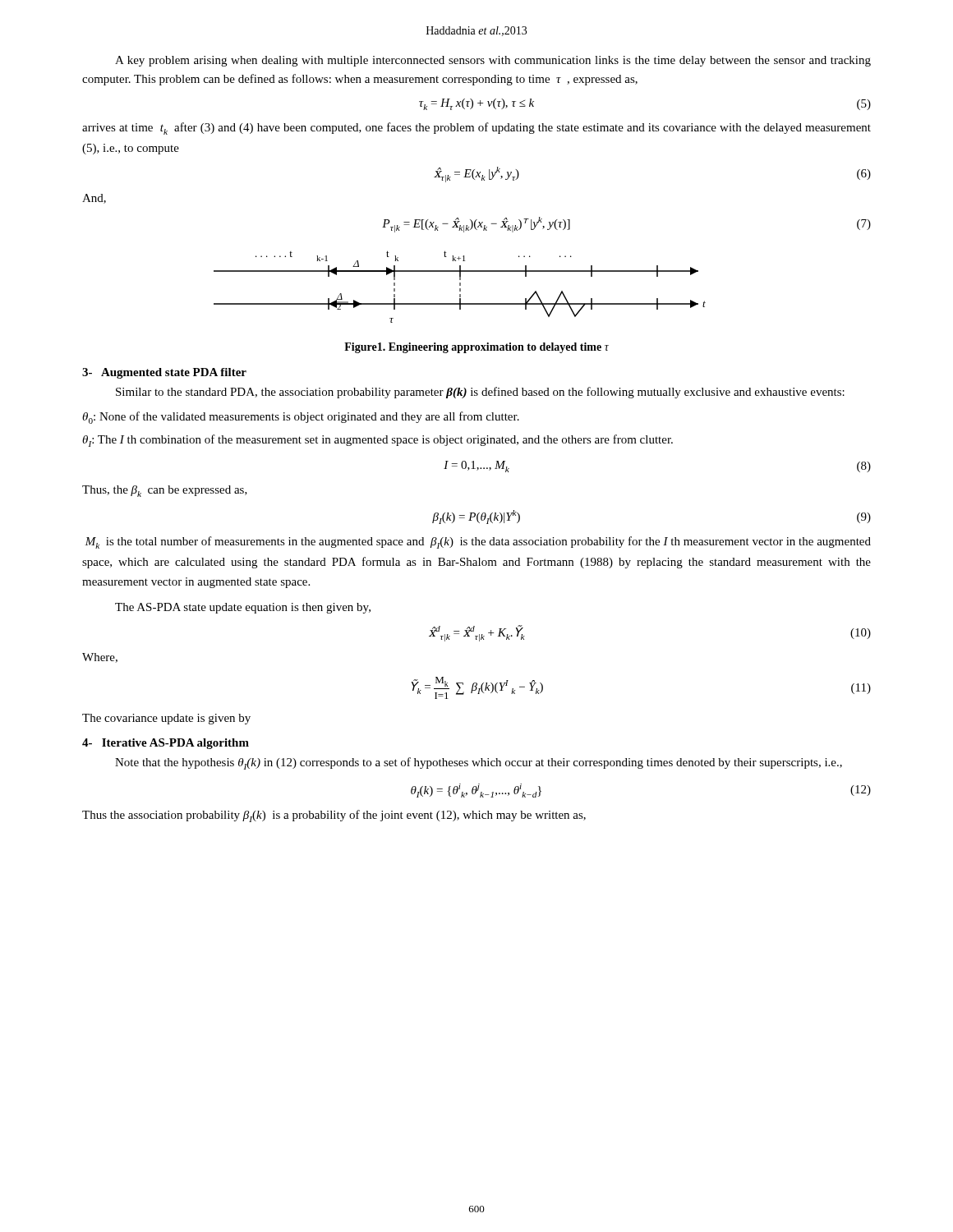Select the region starting "Mk is the"

point(476,561)
